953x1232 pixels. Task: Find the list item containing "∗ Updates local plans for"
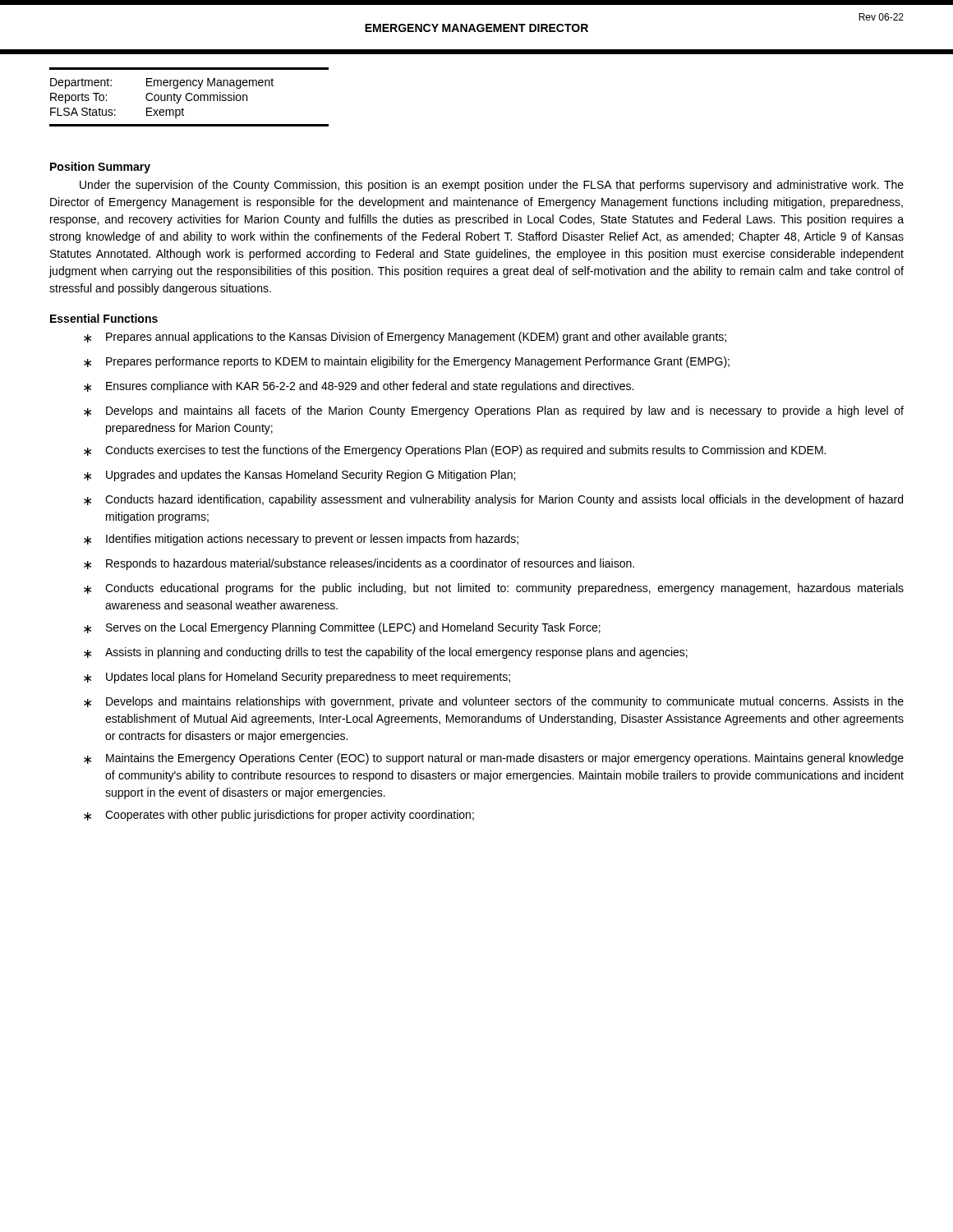pyautogui.click(x=493, y=678)
